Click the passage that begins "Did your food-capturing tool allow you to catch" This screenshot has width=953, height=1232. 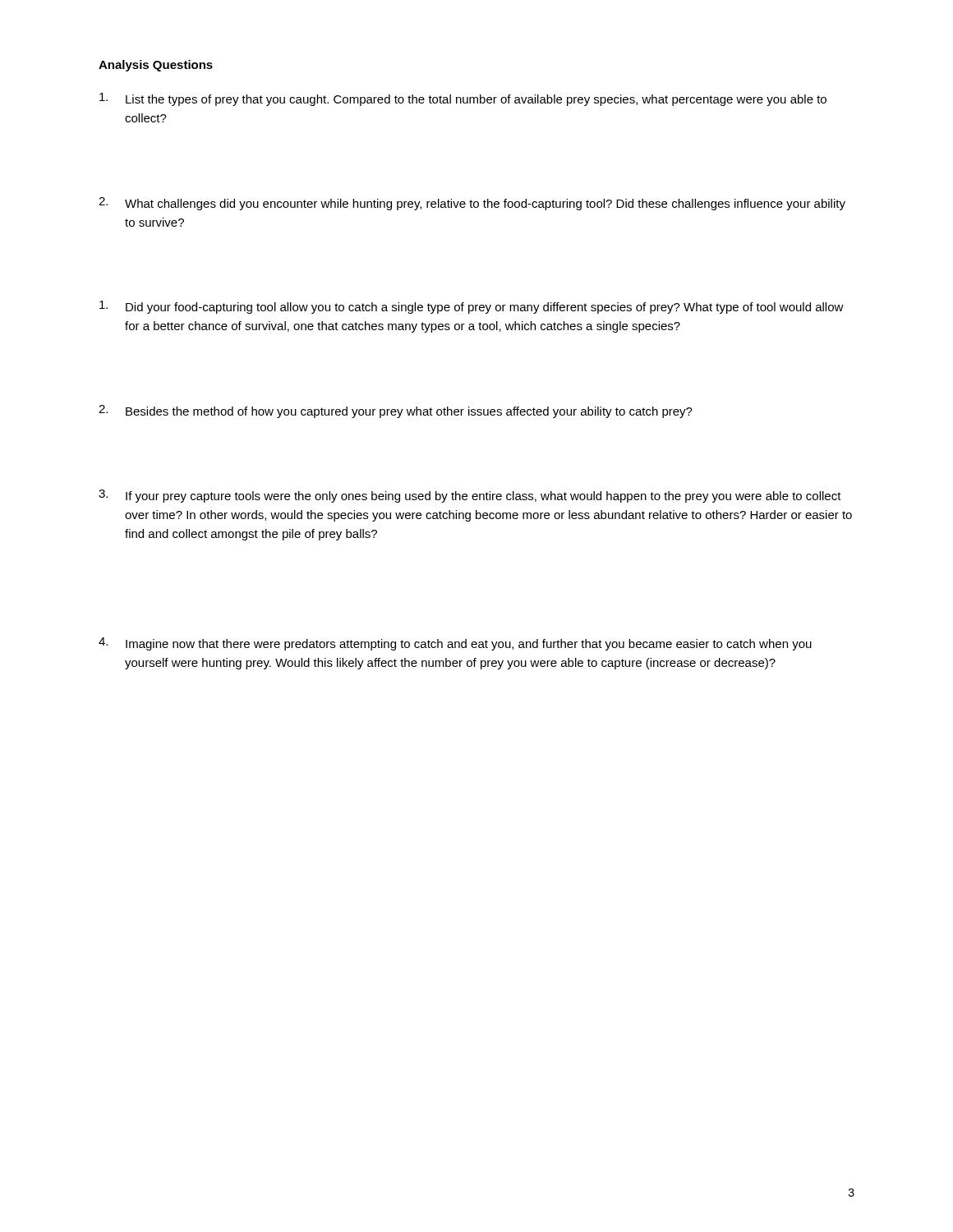click(x=476, y=316)
